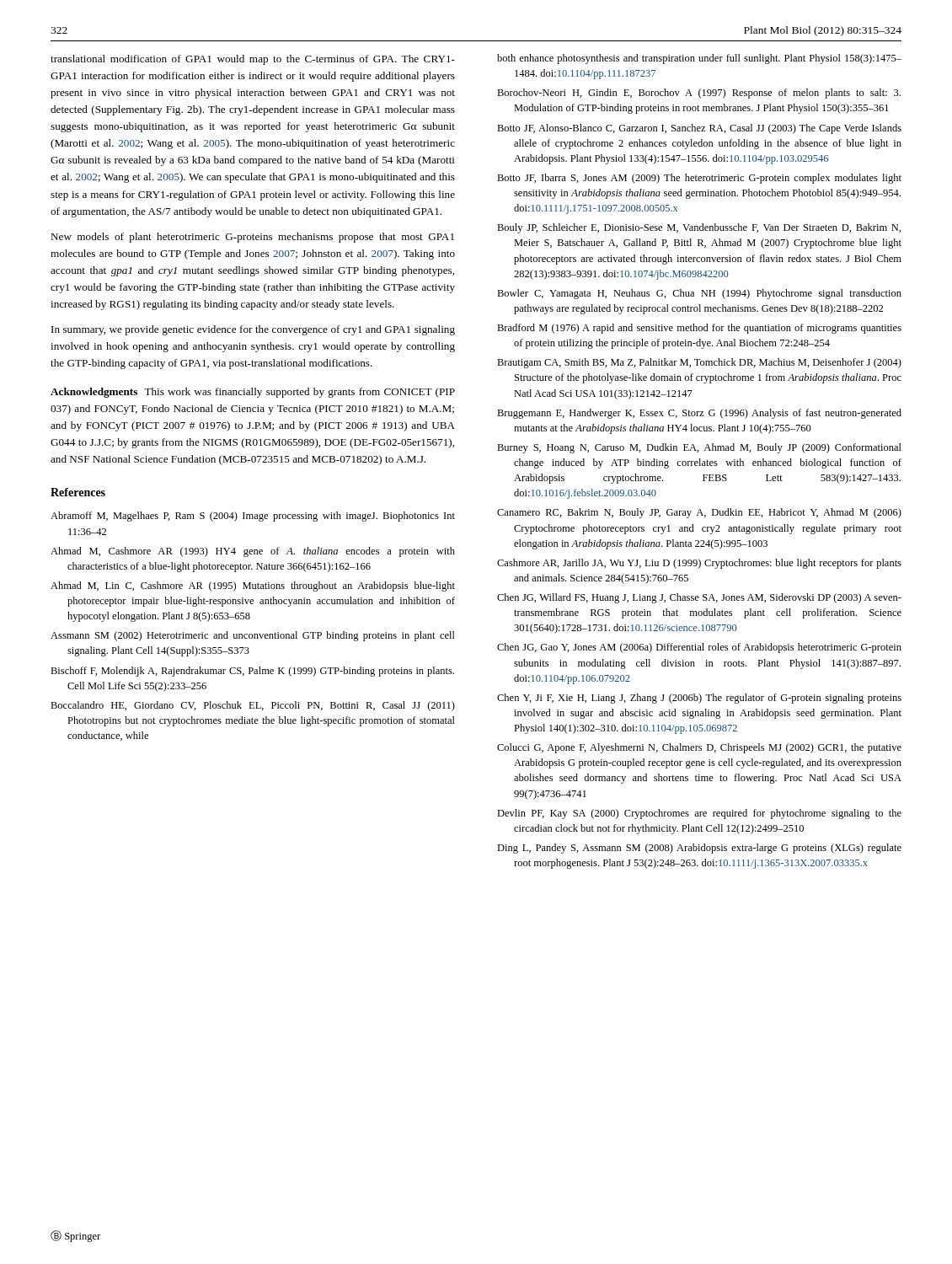Click the passage that begins "Burney S, Hoang N, Caruso M,"
952x1264 pixels.
[699, 470]
